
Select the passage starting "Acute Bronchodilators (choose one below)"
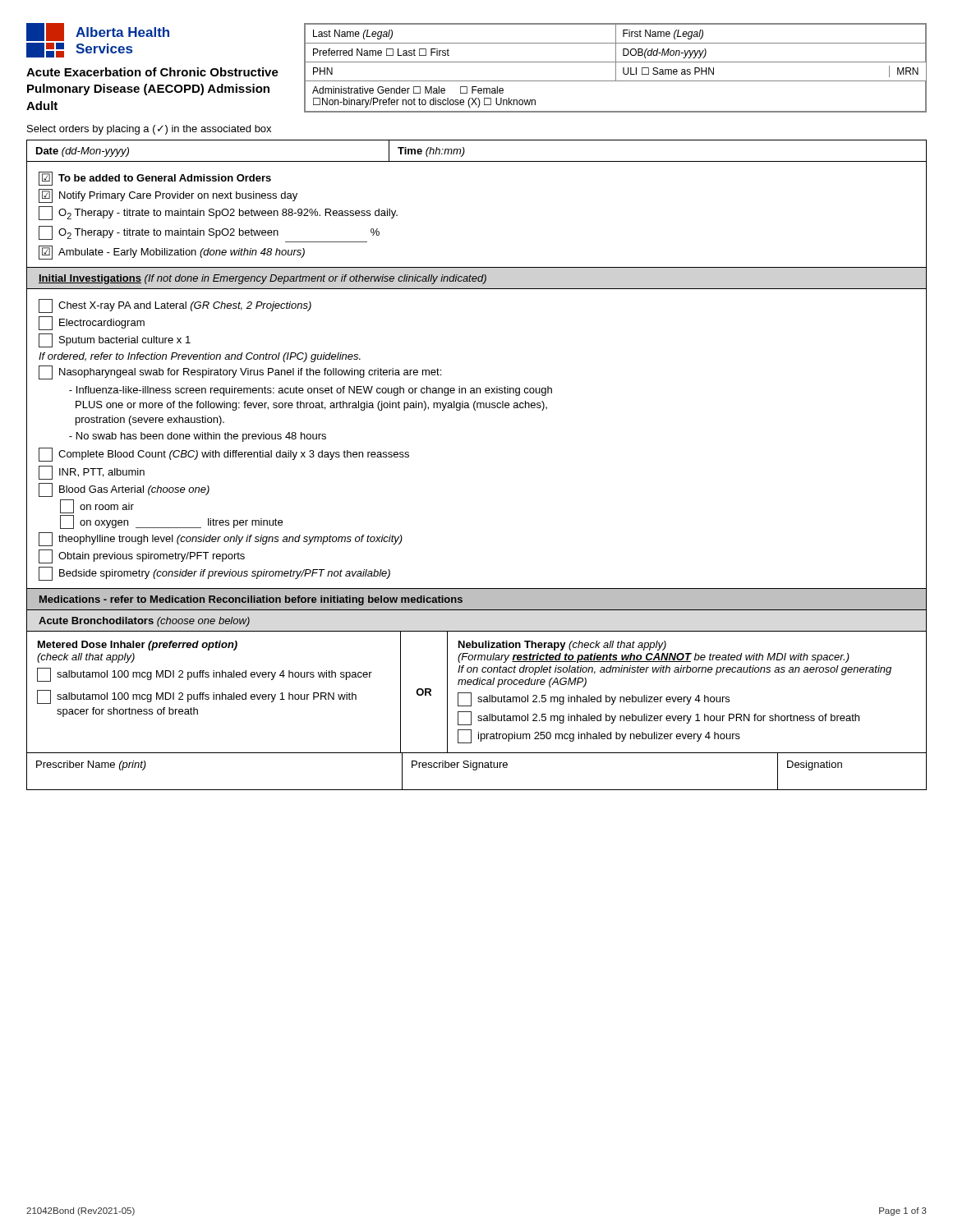(x=144, y=621)
